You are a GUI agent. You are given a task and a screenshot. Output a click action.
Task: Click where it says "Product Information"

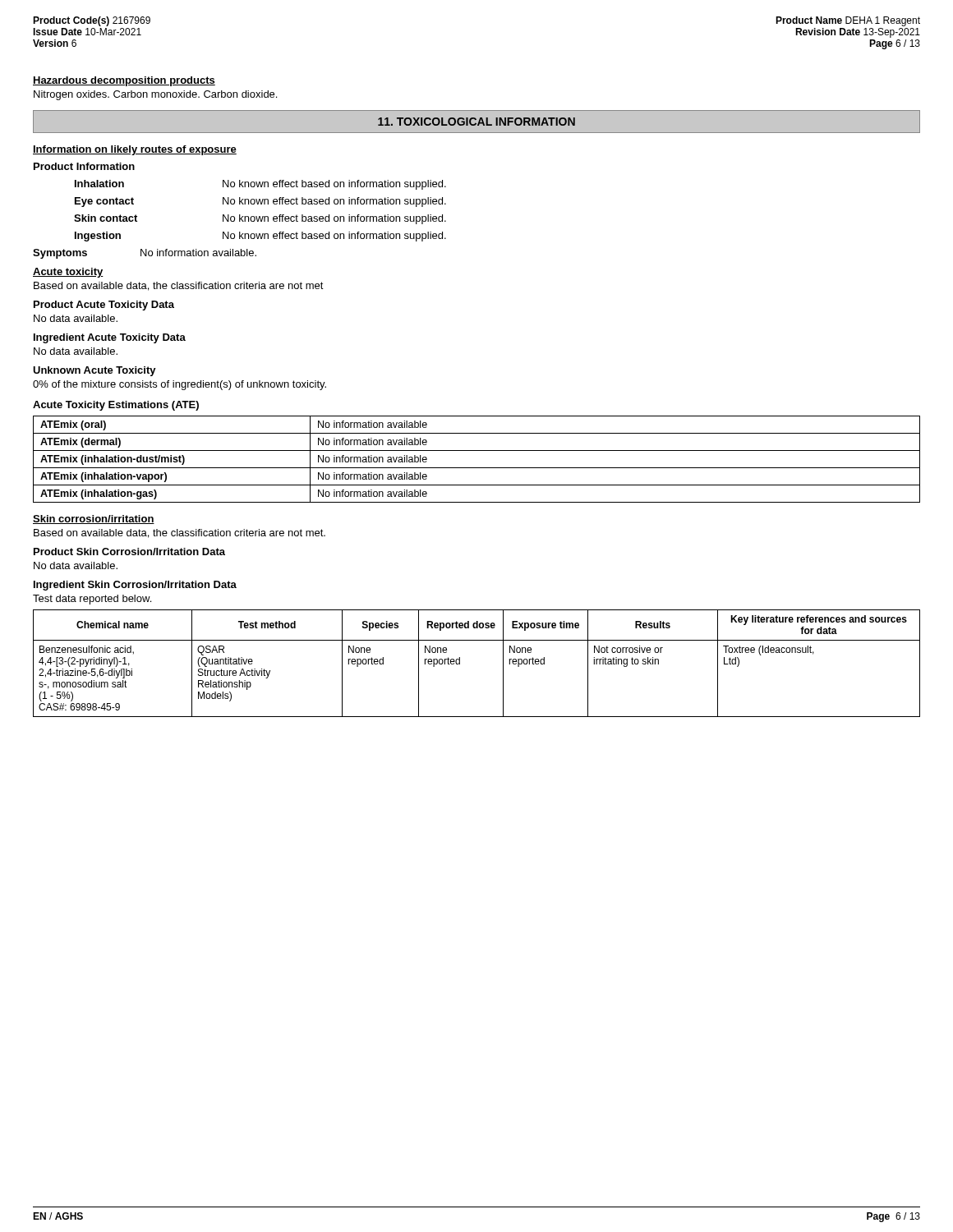84,166
